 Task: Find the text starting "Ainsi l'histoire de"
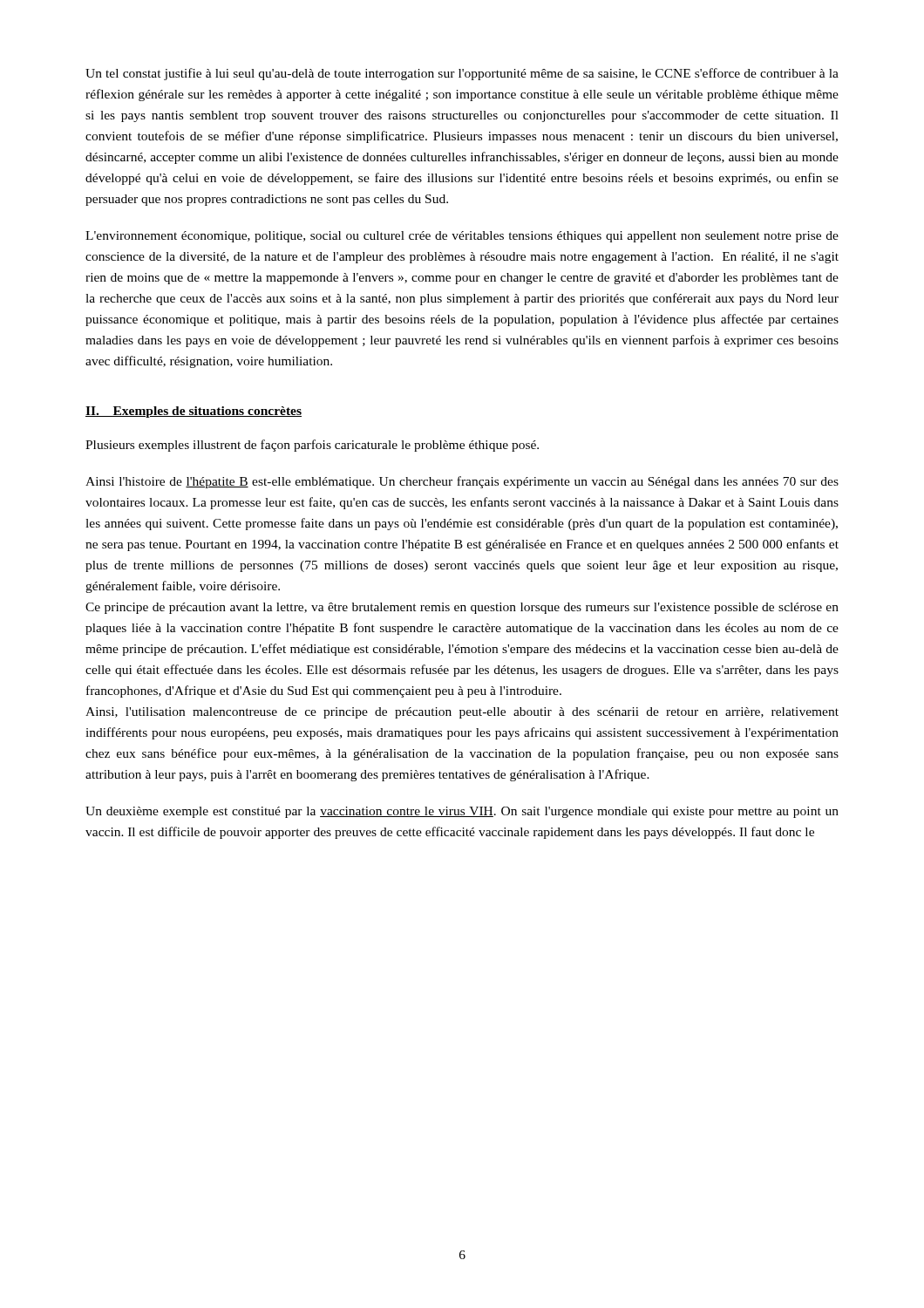[462, 628]
